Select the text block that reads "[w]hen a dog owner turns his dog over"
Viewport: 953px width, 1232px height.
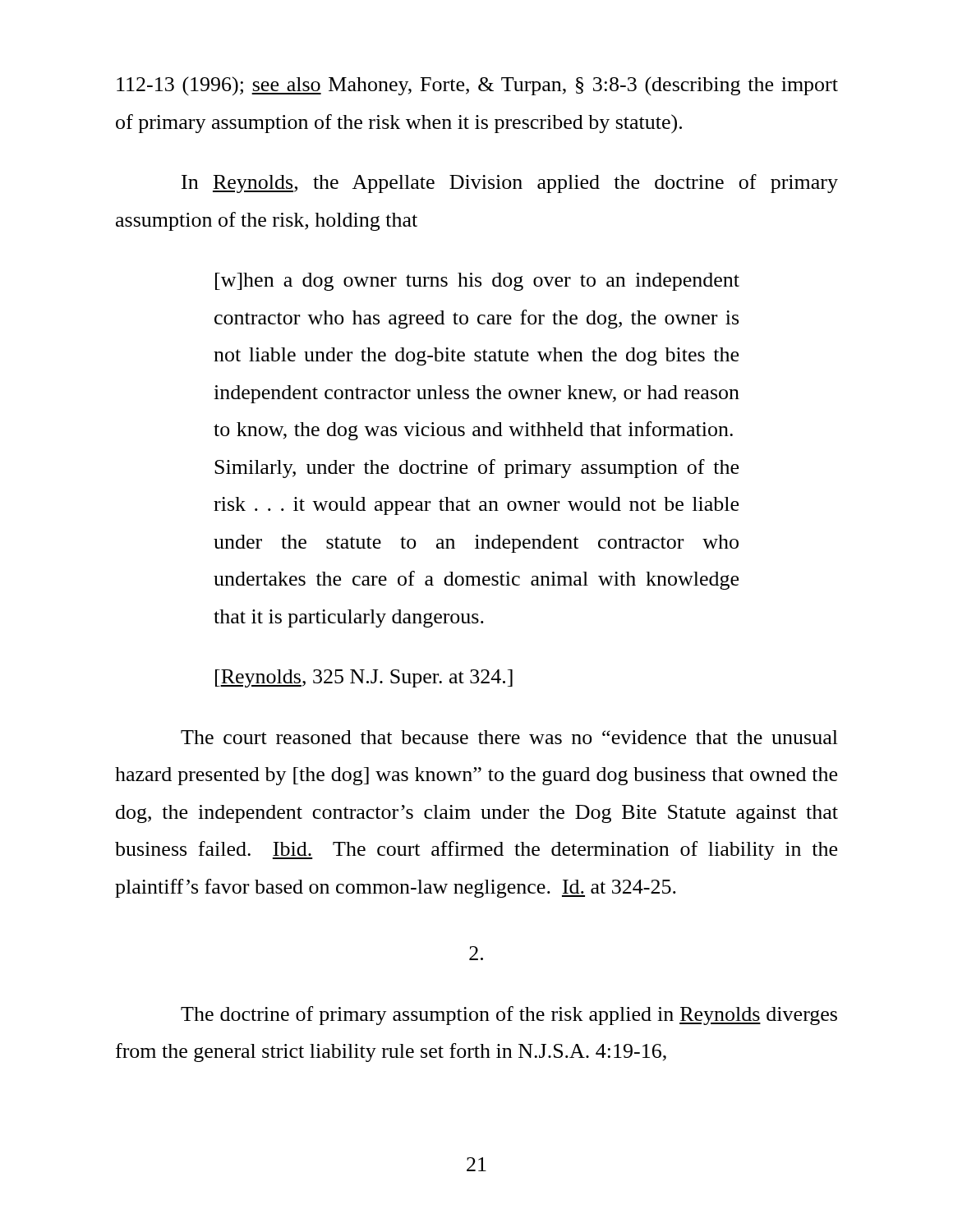[x=477, y=282]
